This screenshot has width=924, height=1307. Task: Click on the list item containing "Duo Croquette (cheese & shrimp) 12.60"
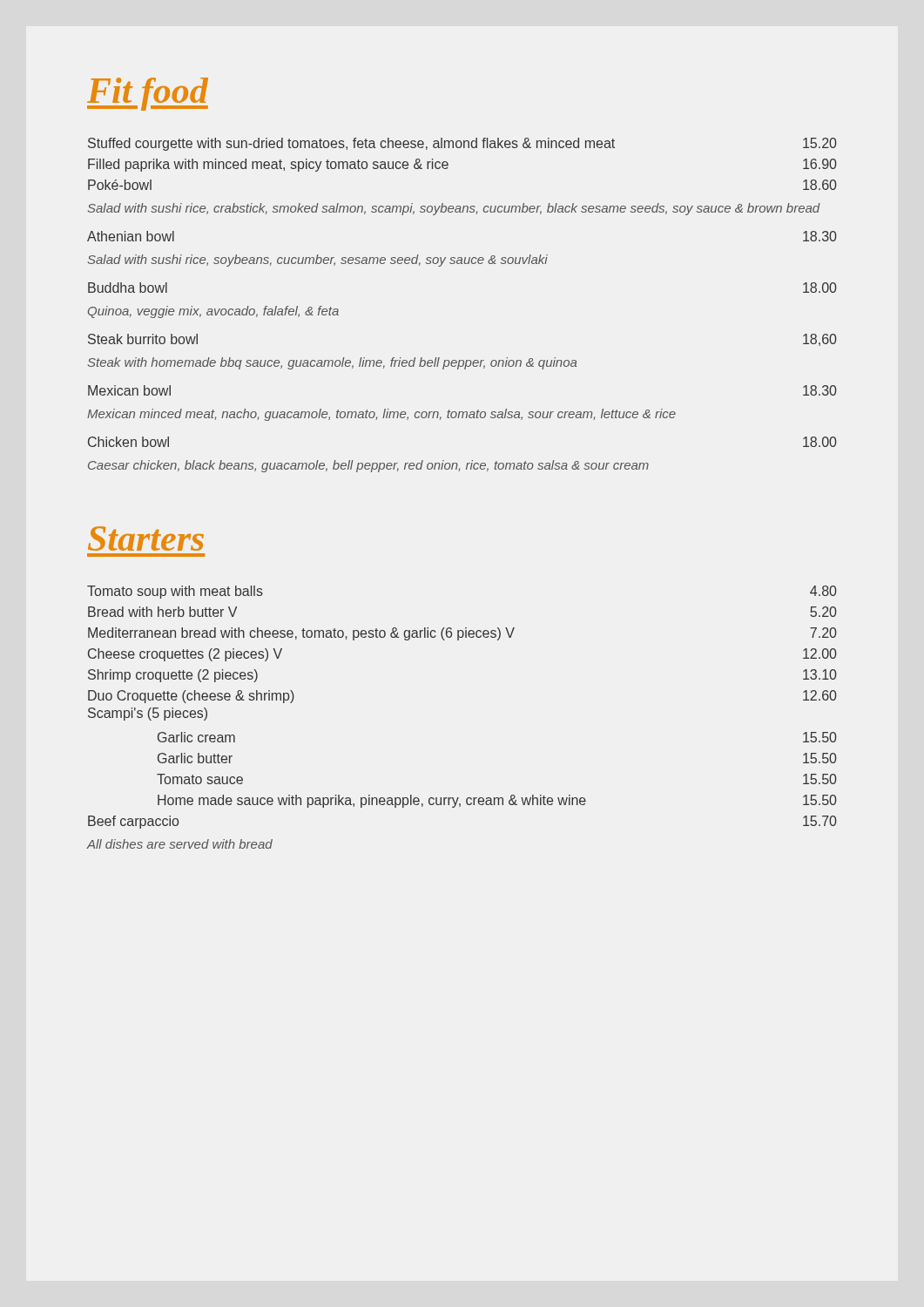click(187, 697)
